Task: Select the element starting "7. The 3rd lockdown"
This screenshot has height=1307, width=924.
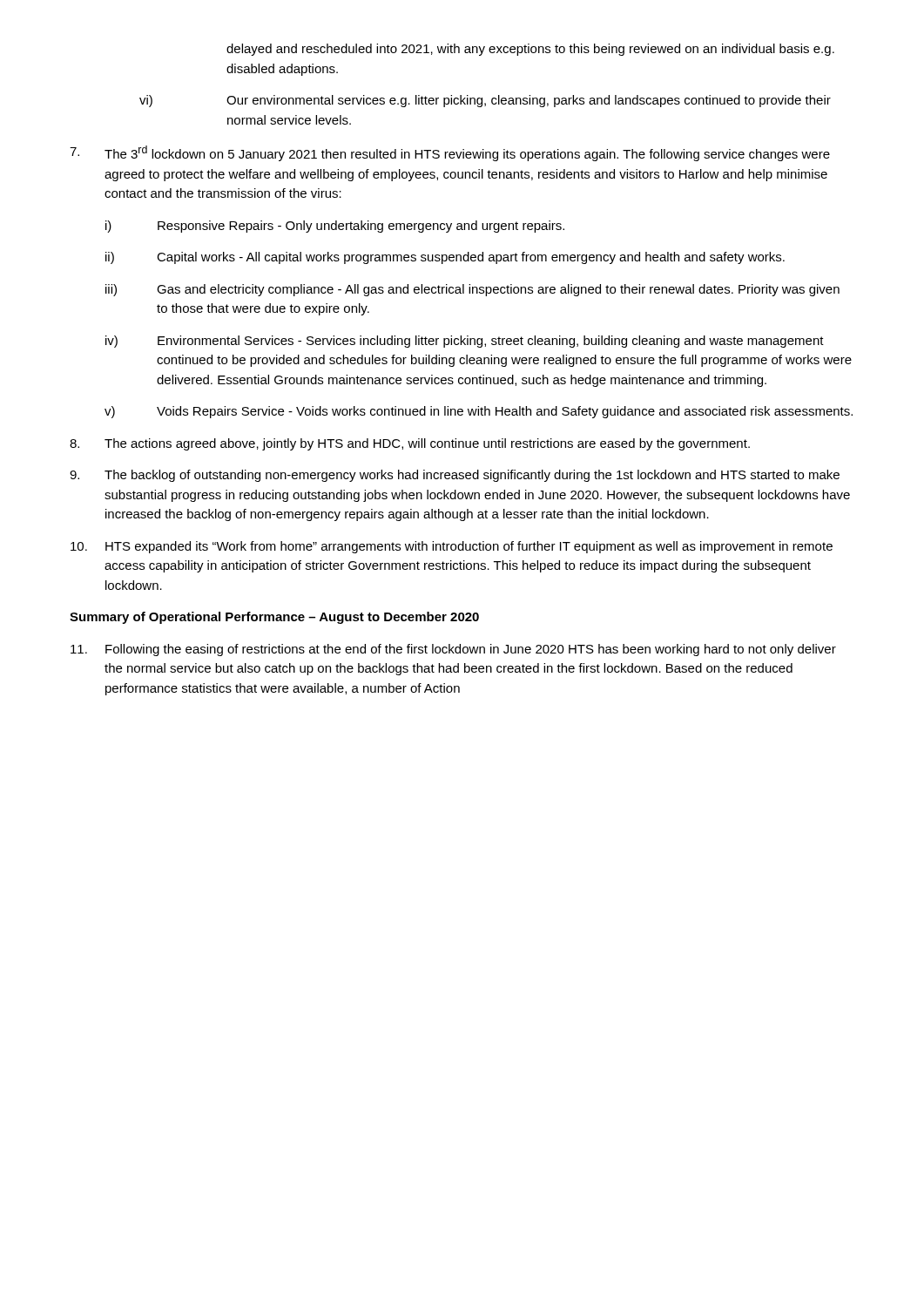Action: click(462, 173)
